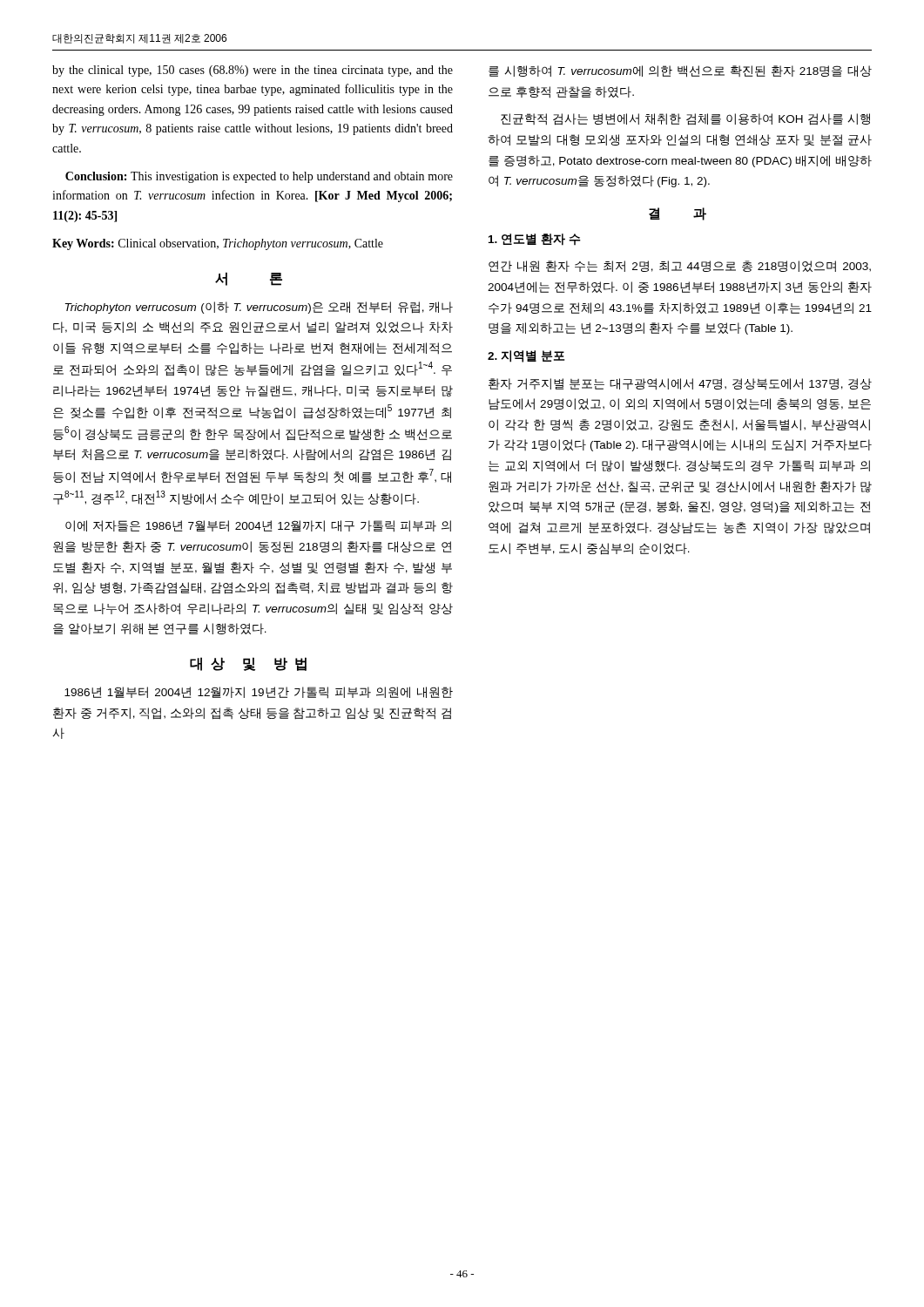
Task: Click the passage that begins "Key Words: Clinical observation, Trichophyton"
Action: [x=253, y=244]
